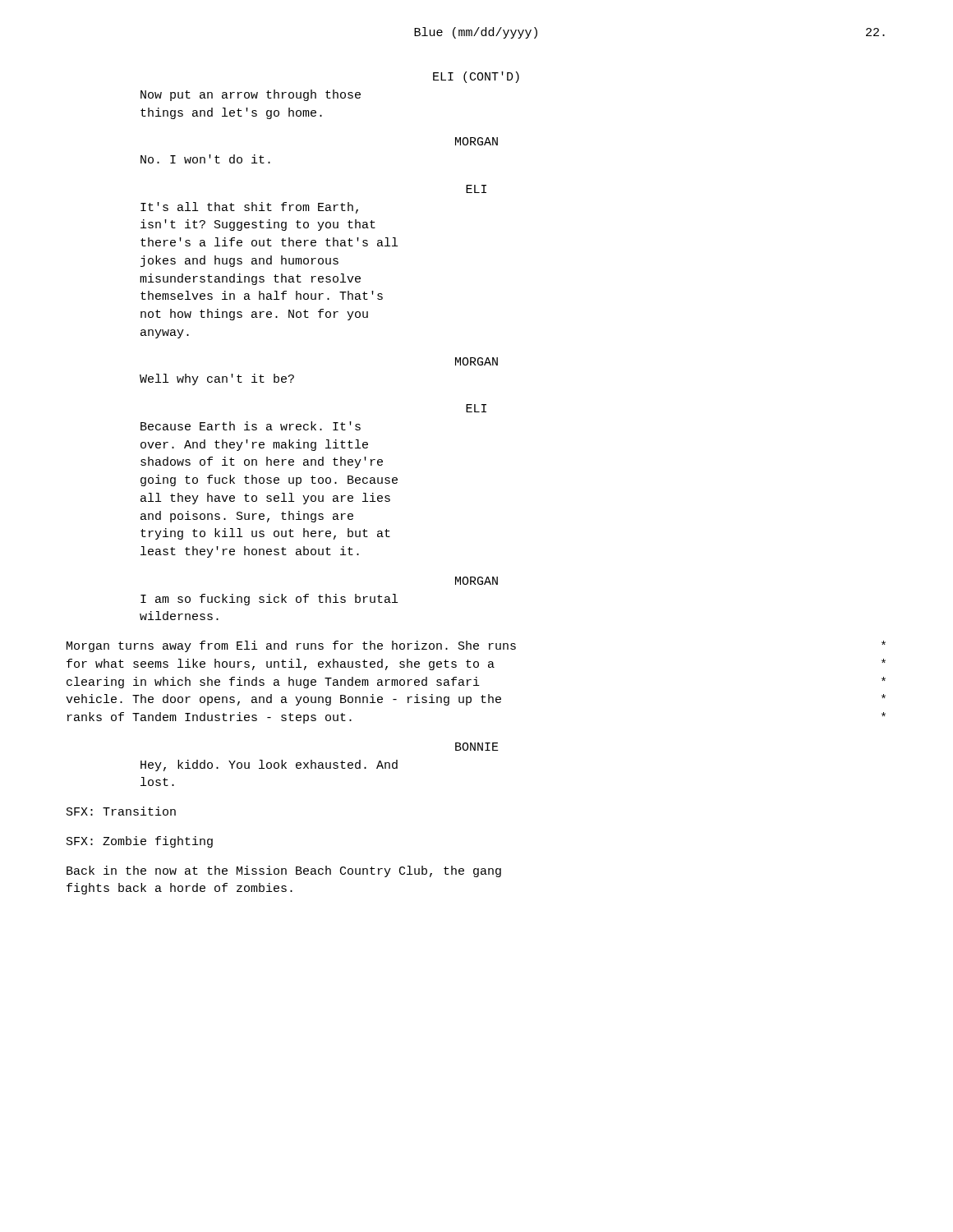Locate the text block that says "MORGAN I am so"

pos(476,581)
